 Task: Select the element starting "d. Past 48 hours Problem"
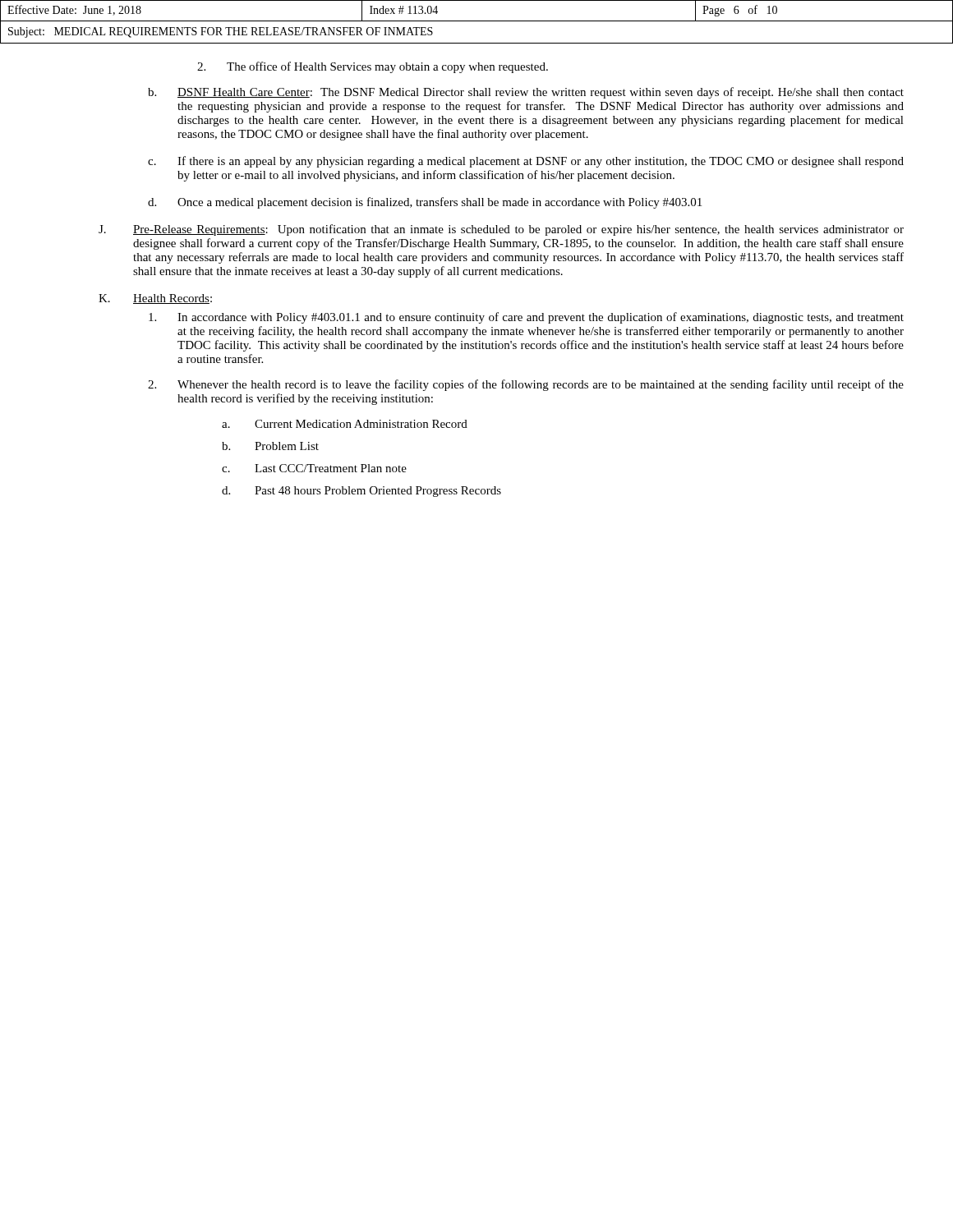point(476,491)
